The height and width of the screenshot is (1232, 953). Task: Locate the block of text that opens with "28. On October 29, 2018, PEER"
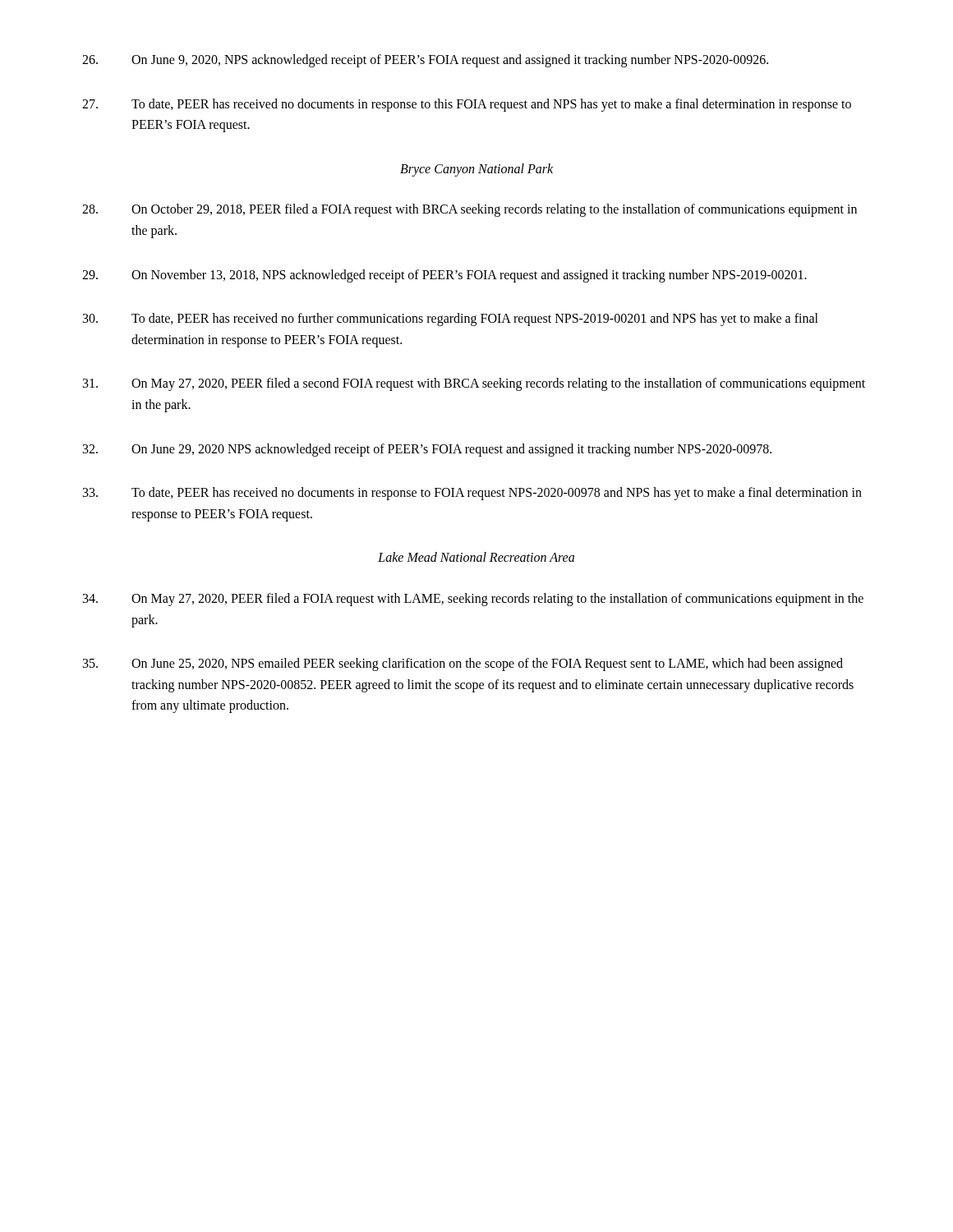(476, 220)
